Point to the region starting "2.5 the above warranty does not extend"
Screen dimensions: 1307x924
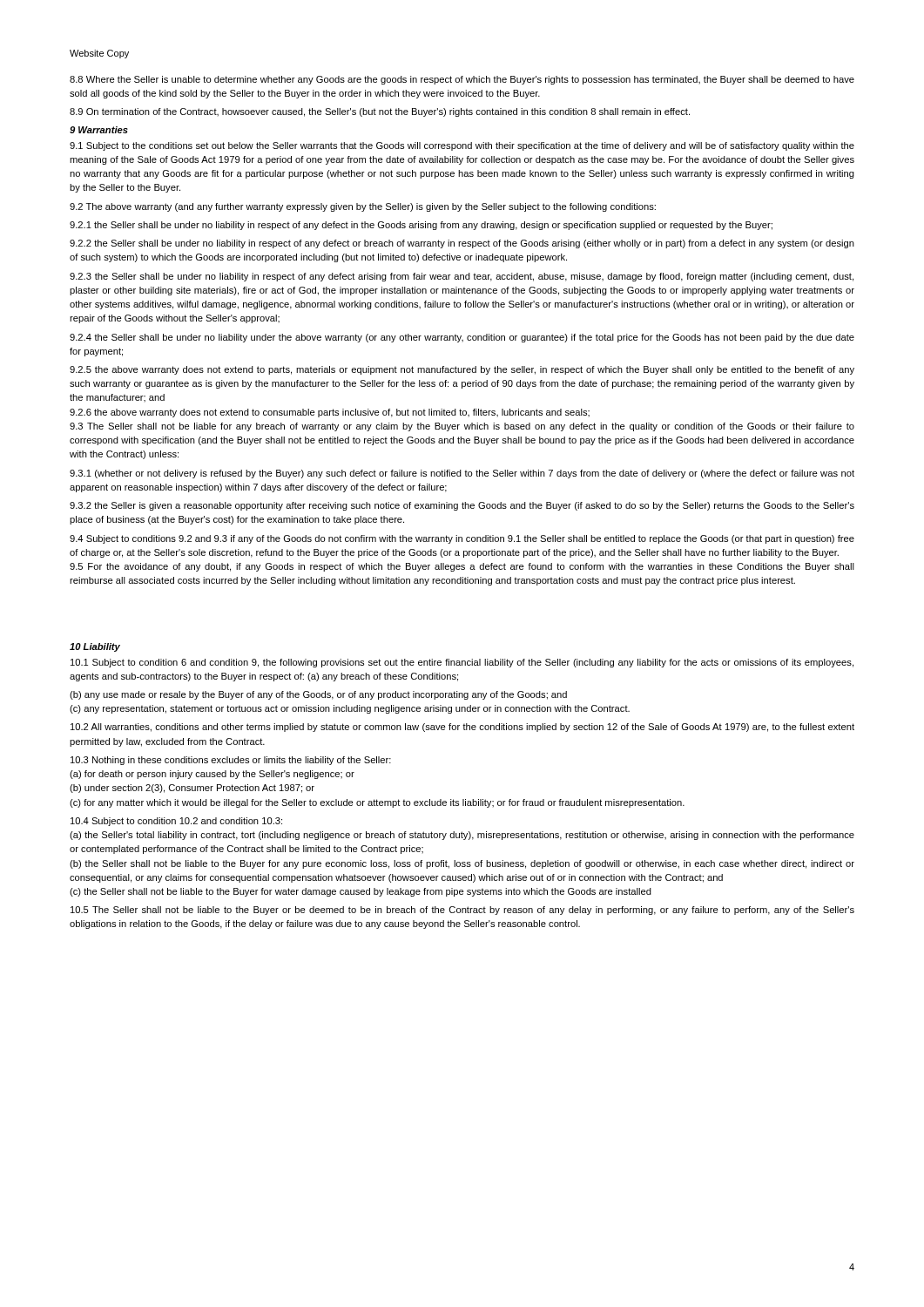462,412
